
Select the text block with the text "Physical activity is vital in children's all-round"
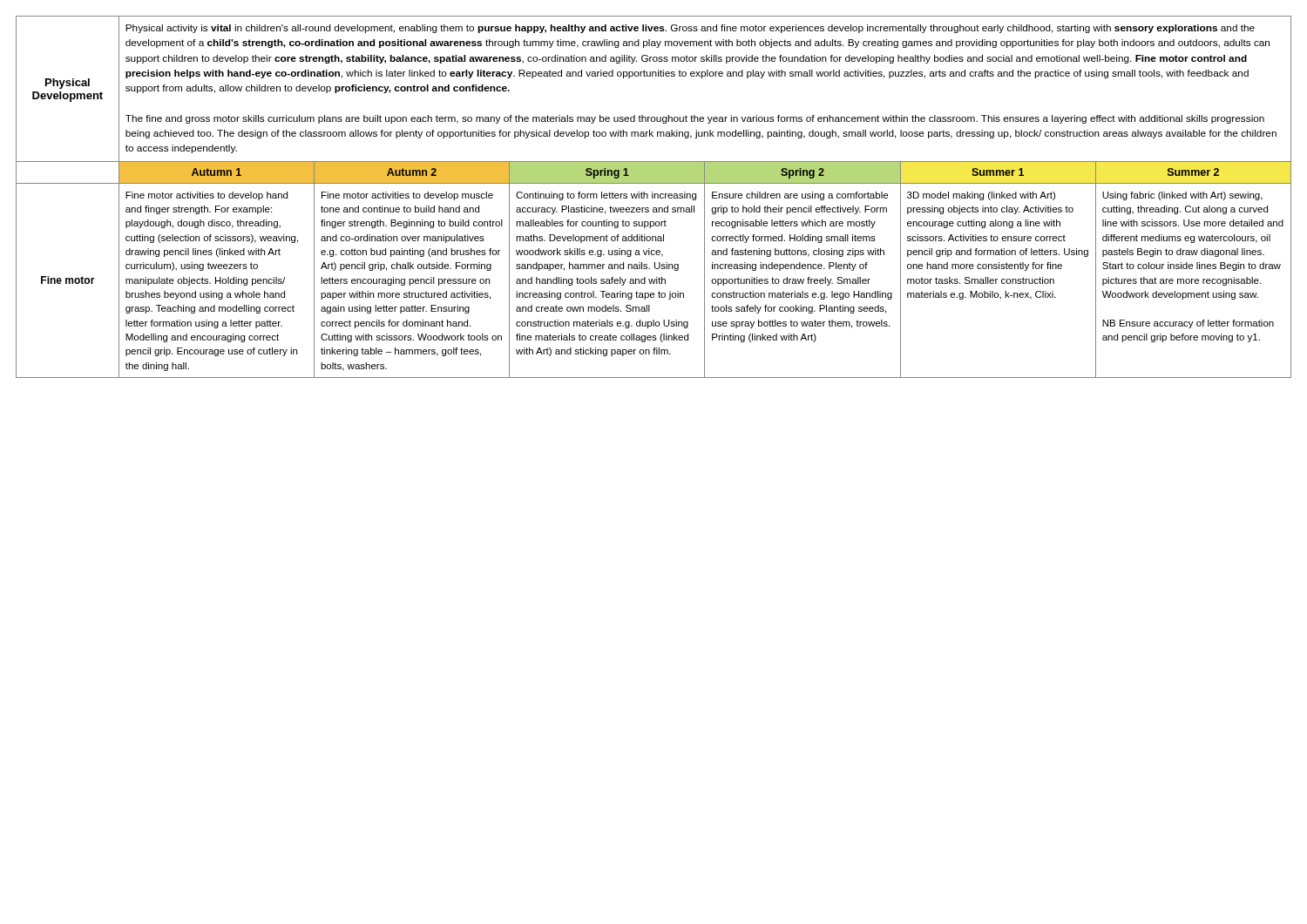698,58
